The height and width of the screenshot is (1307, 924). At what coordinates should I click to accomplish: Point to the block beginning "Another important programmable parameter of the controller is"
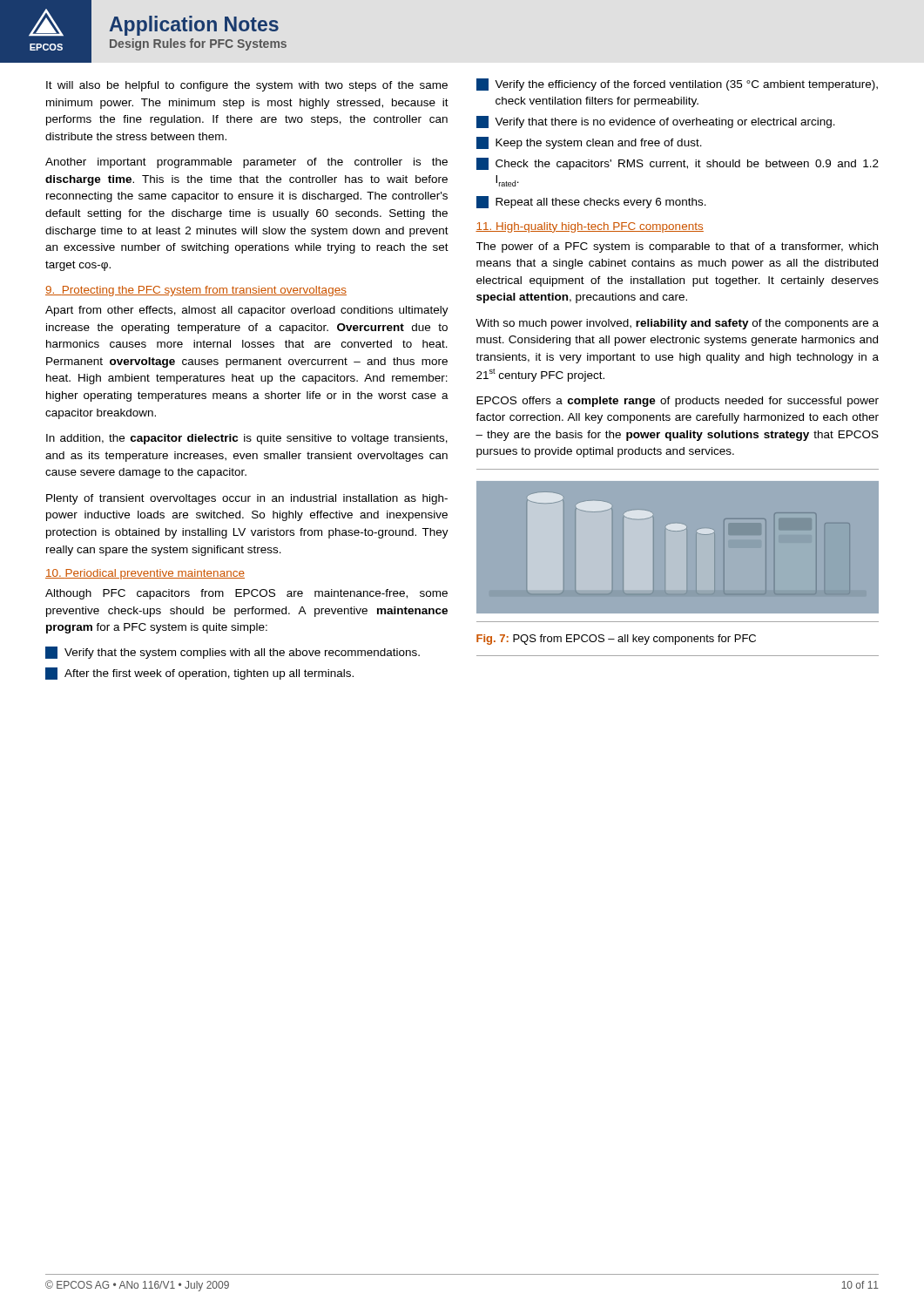[247, 213]
